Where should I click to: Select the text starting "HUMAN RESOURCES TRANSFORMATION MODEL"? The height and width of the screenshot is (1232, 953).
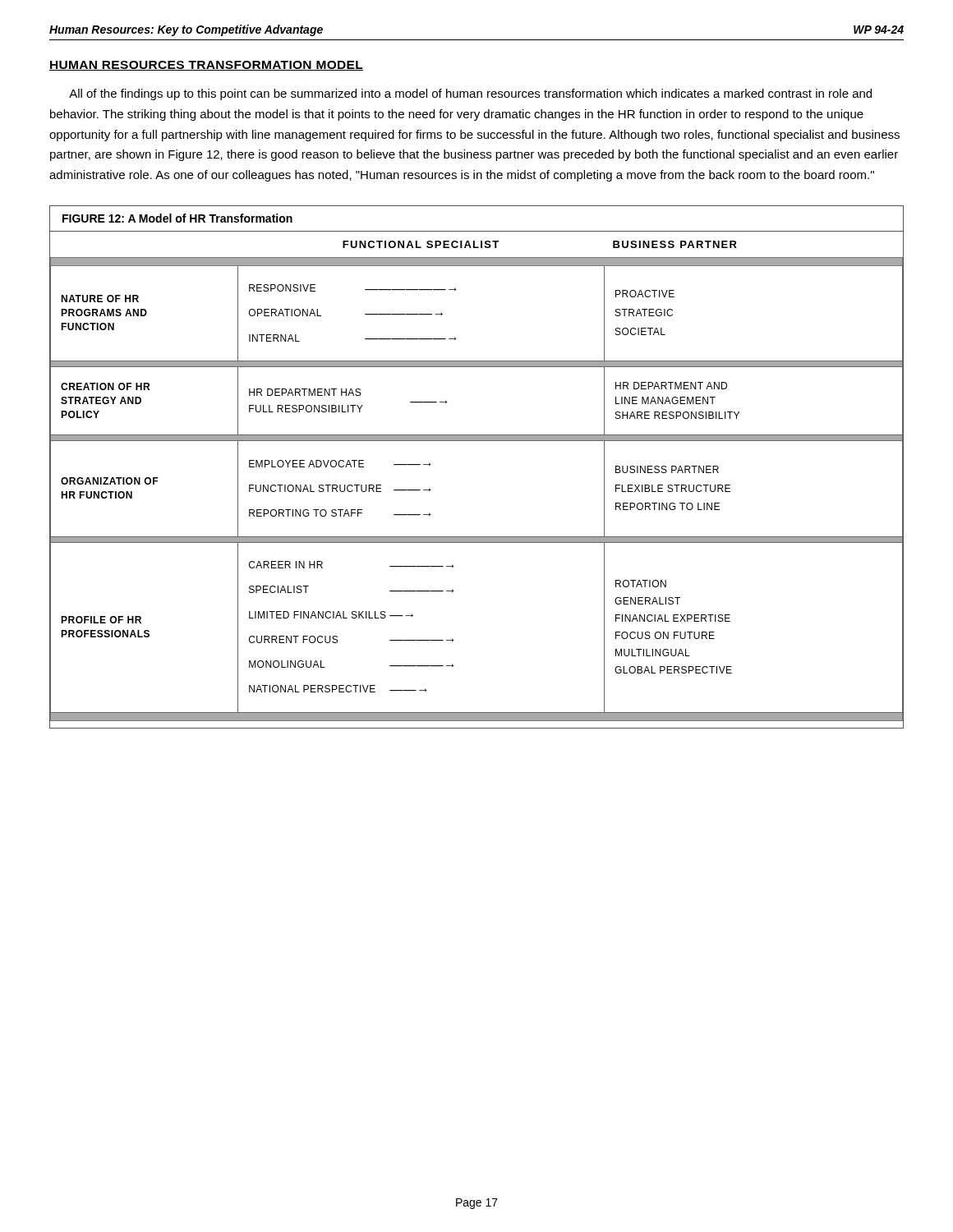point(206,64)
